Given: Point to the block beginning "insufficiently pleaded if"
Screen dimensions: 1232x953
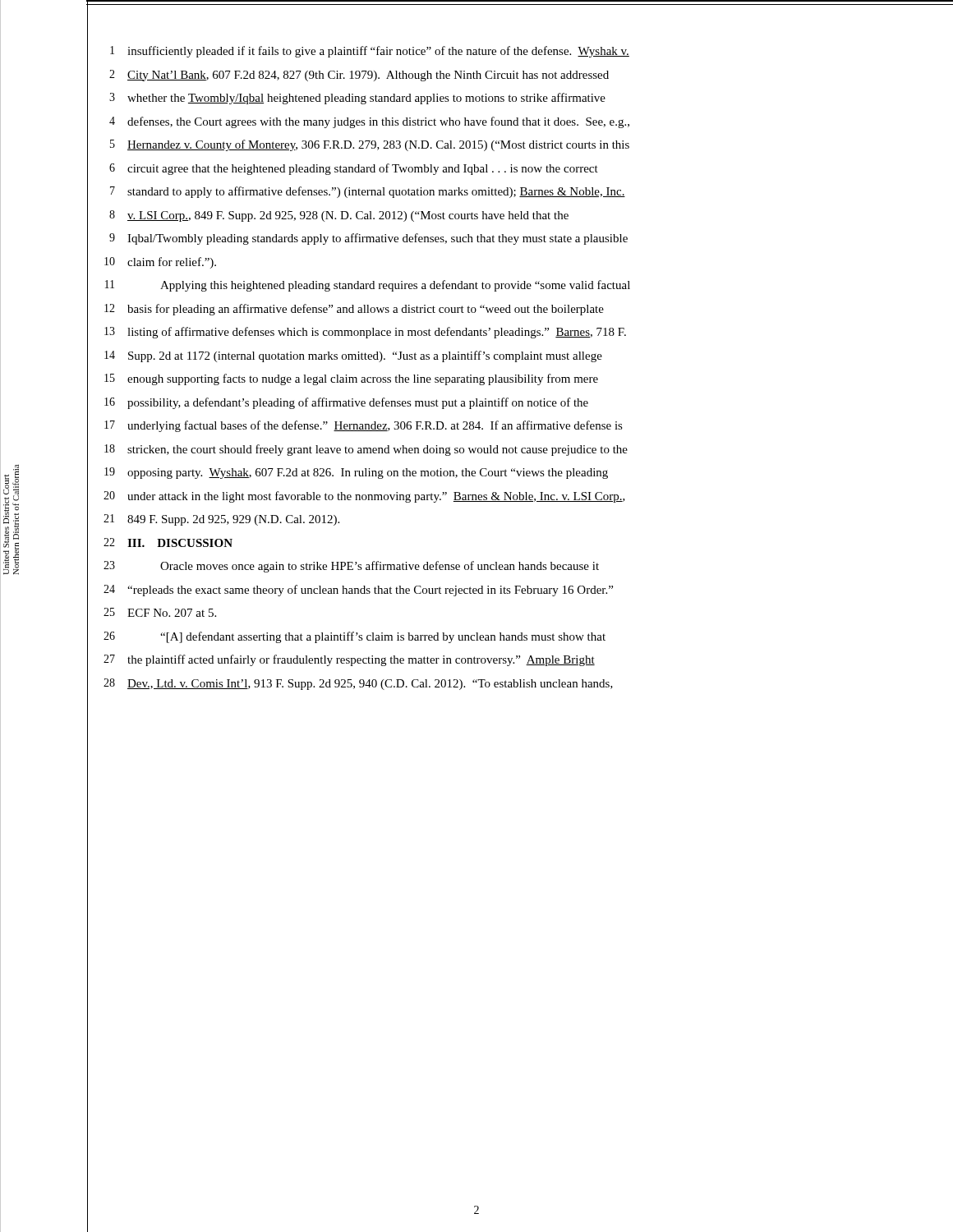Looking at the screenshot, I should [x=518, y=156].
